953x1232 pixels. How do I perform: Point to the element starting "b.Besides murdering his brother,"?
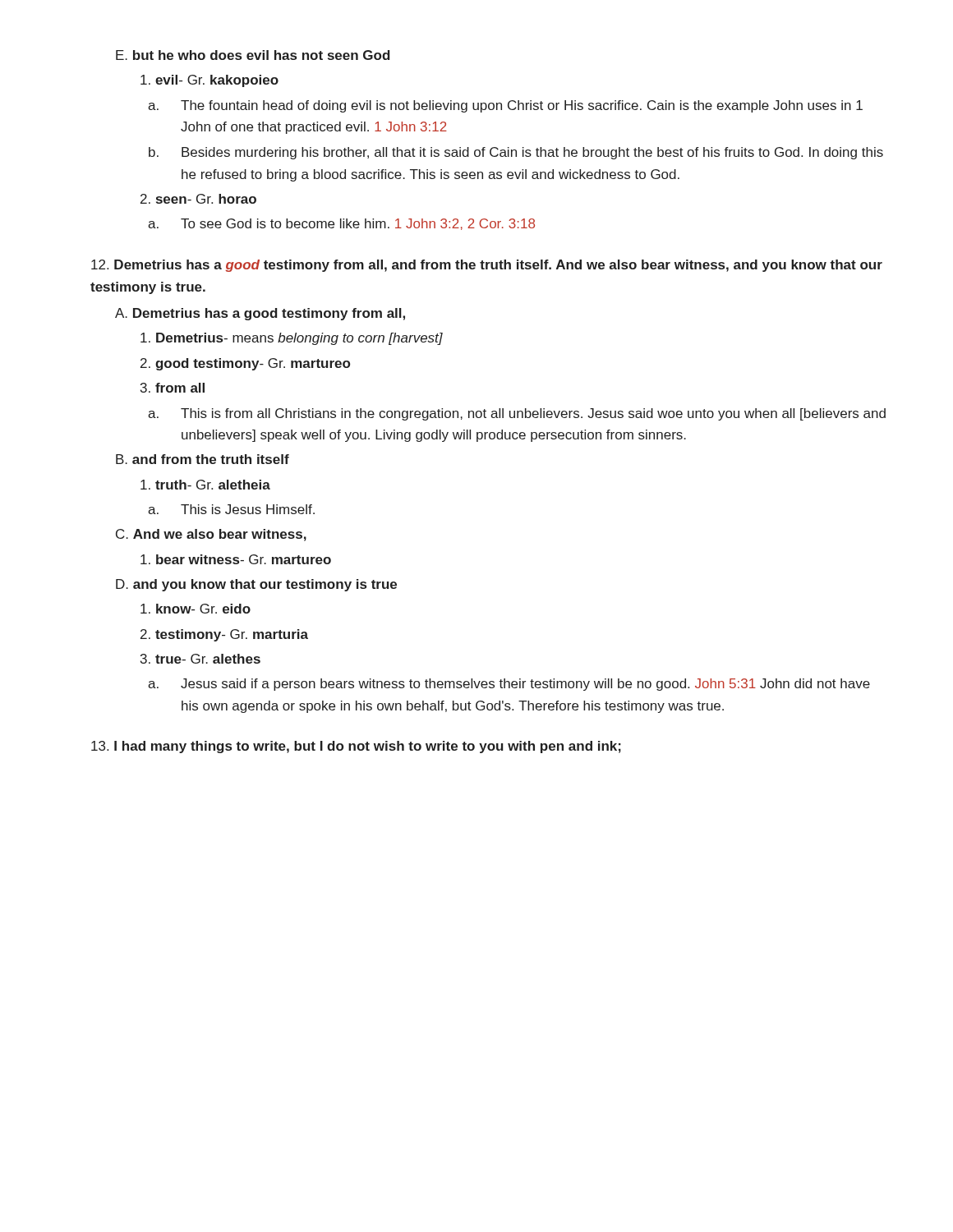524,162
